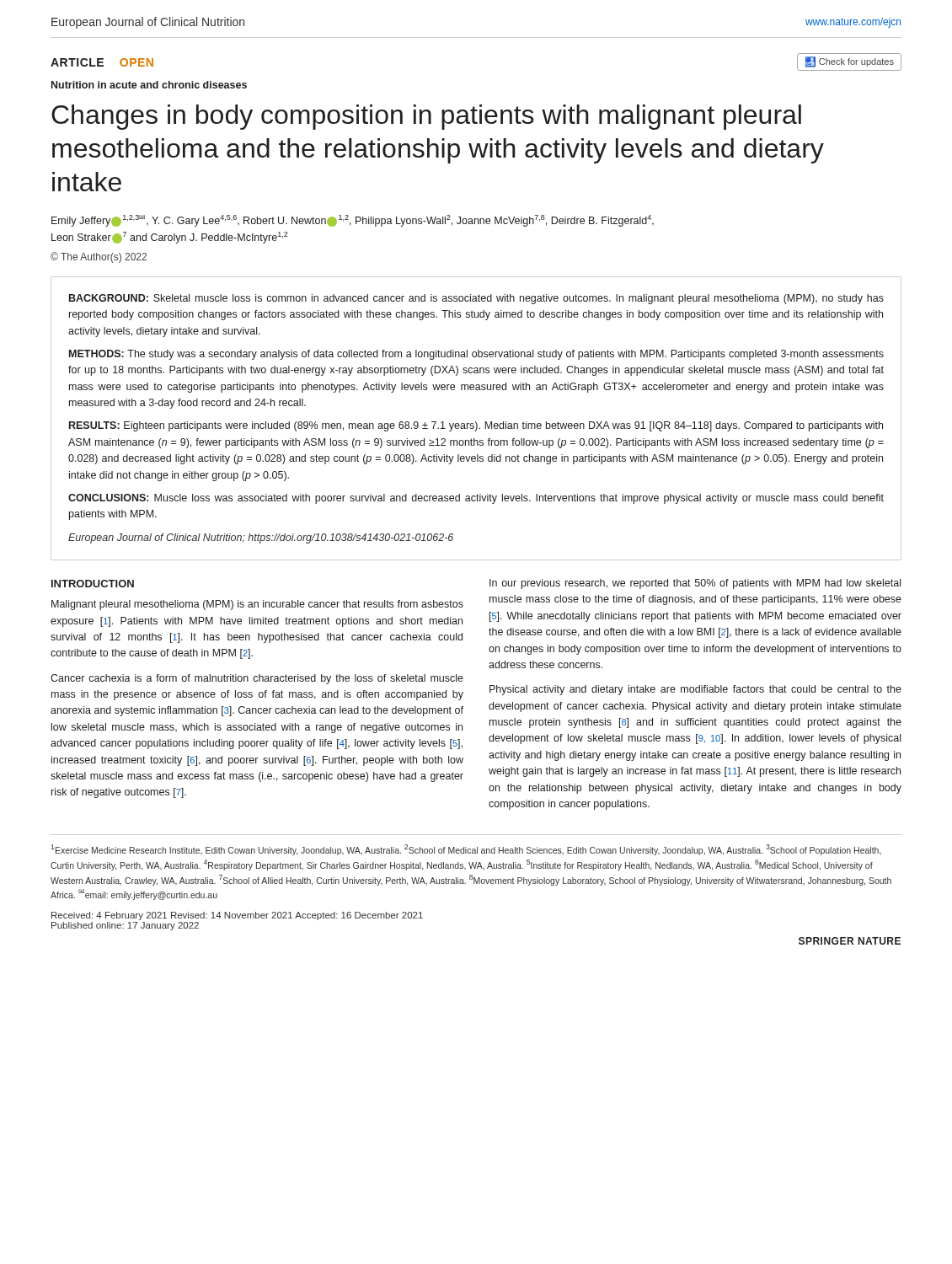This screenshot has height=1264, width=952.
Task: Select the footnote with the text "1Exercise Medicine Research Institute, Edith Cowan"
Action: pos(476,872)
